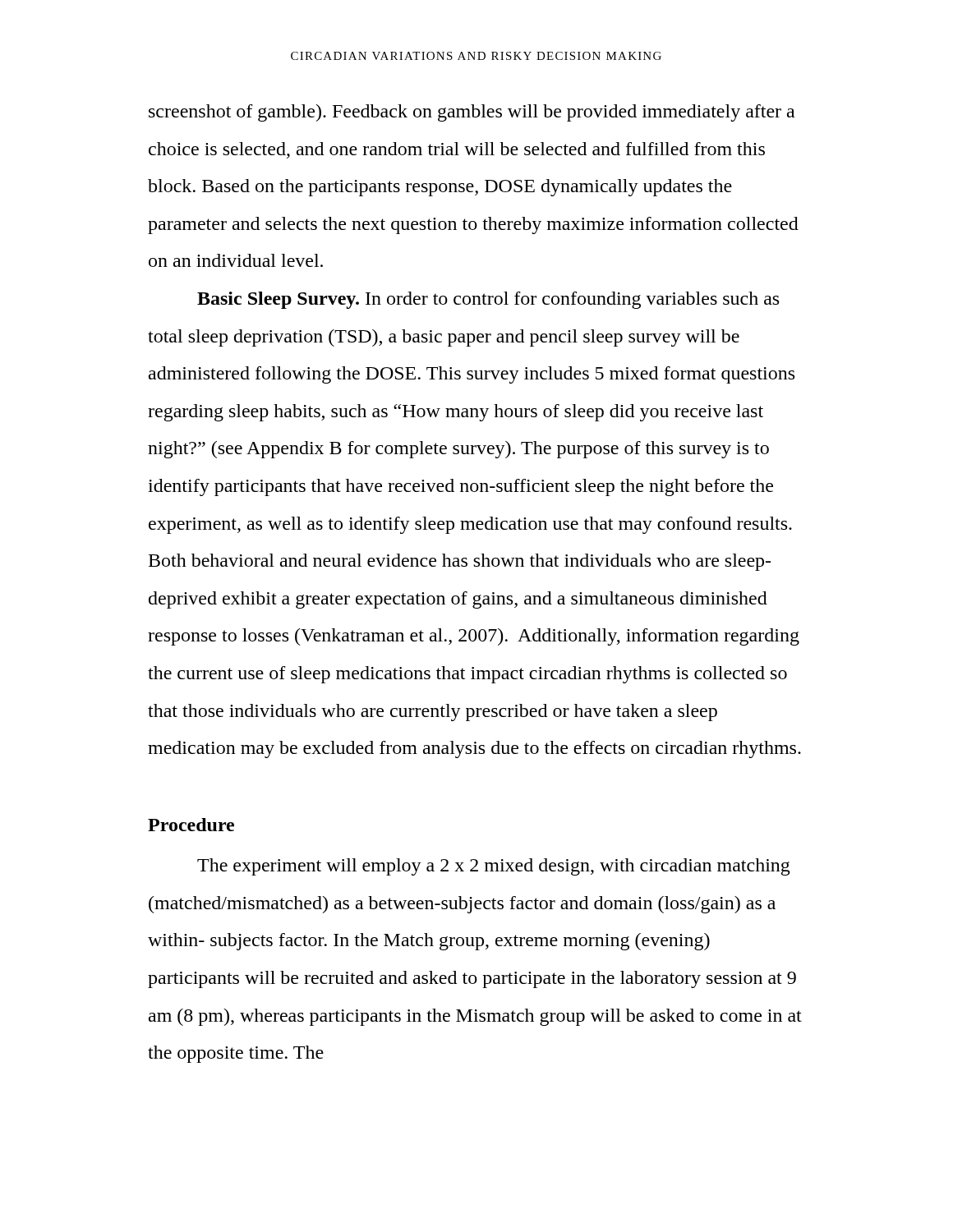Point to the block beginning "screenshot of gamble). Feedback on gambles will be"
This screenshot has height=1232, width=953.
click(473, 186)
